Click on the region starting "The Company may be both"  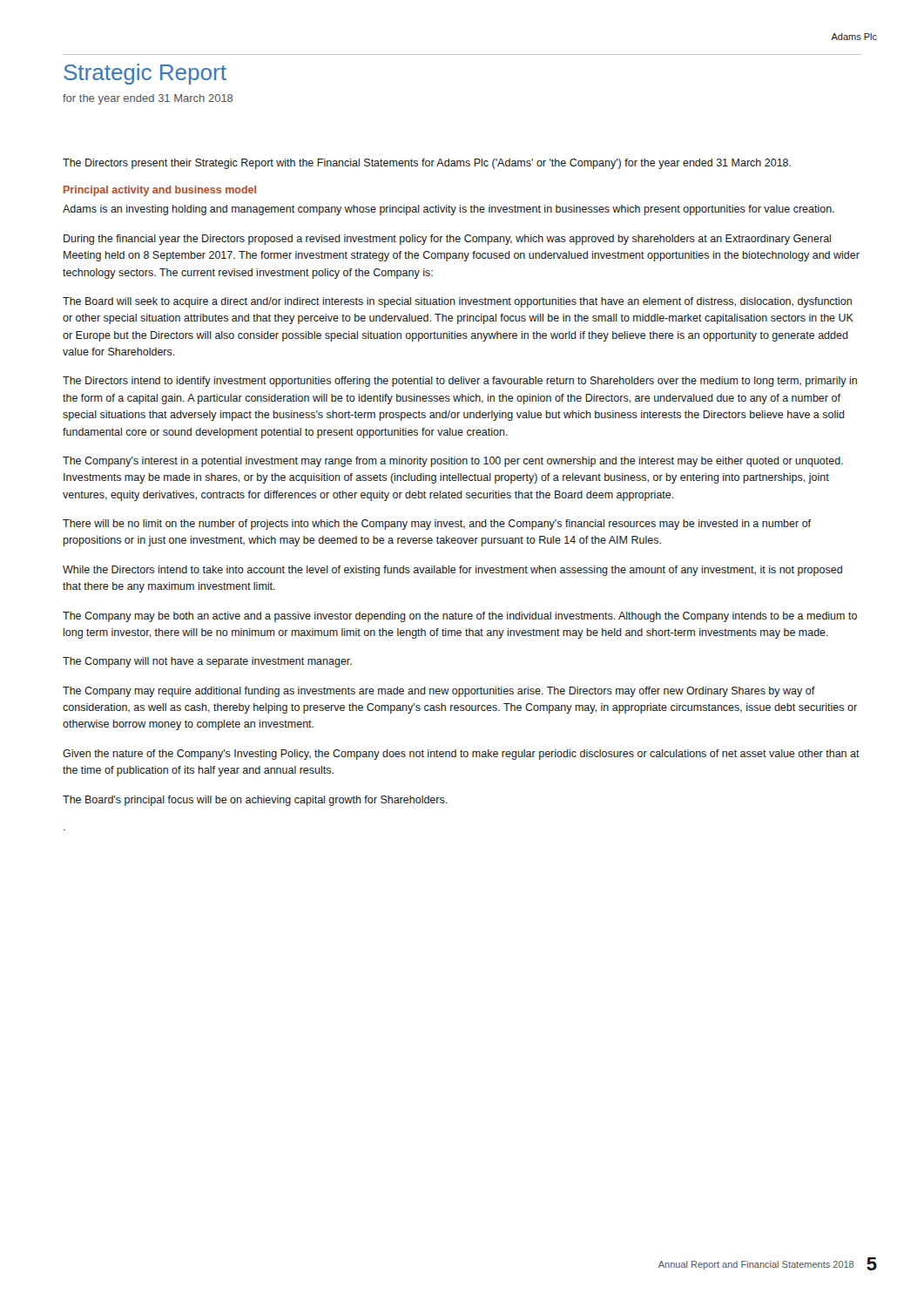[460, 624]
